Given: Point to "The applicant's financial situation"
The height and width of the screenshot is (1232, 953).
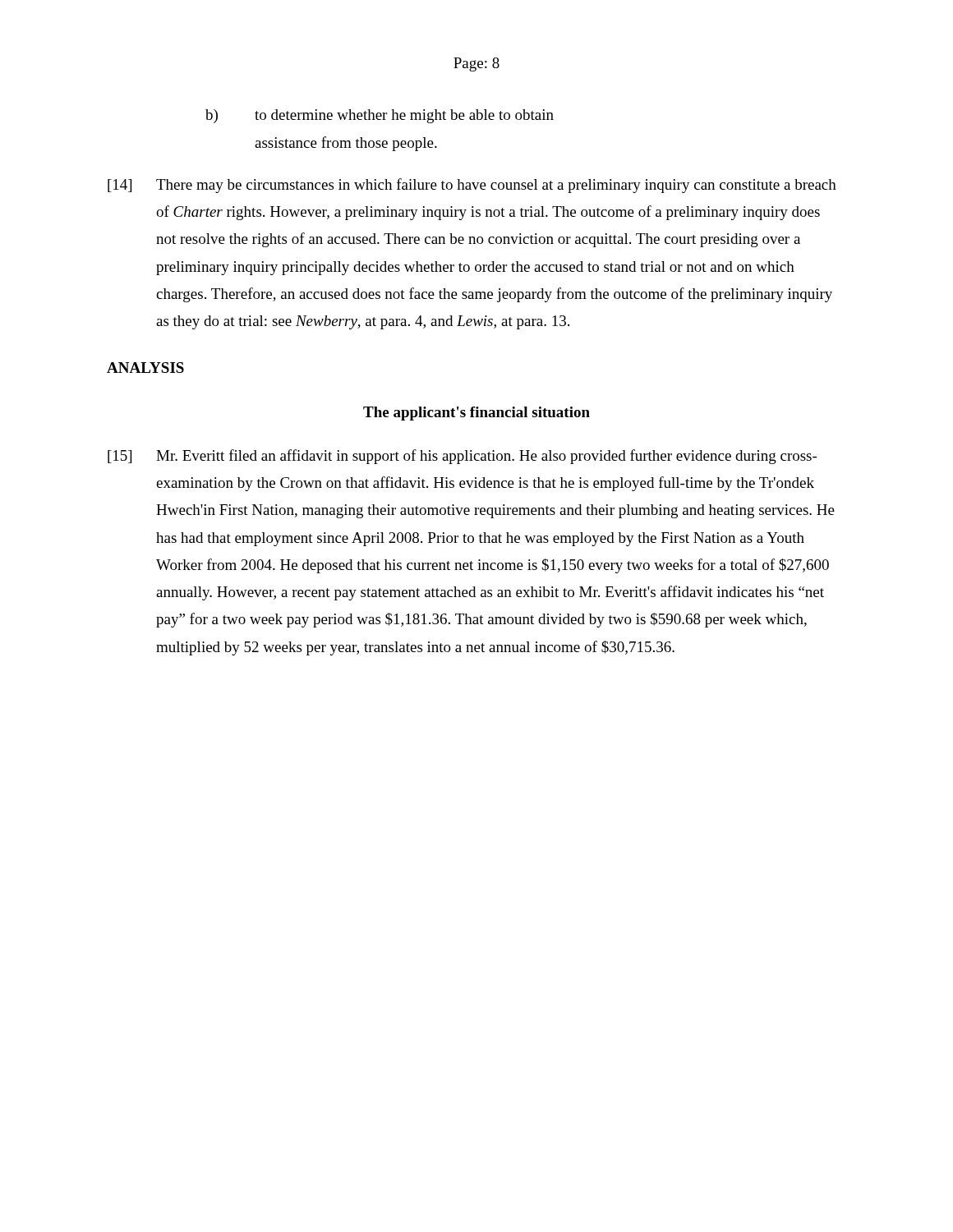Looking at the screenshot, I should click(x=476, y=411).
